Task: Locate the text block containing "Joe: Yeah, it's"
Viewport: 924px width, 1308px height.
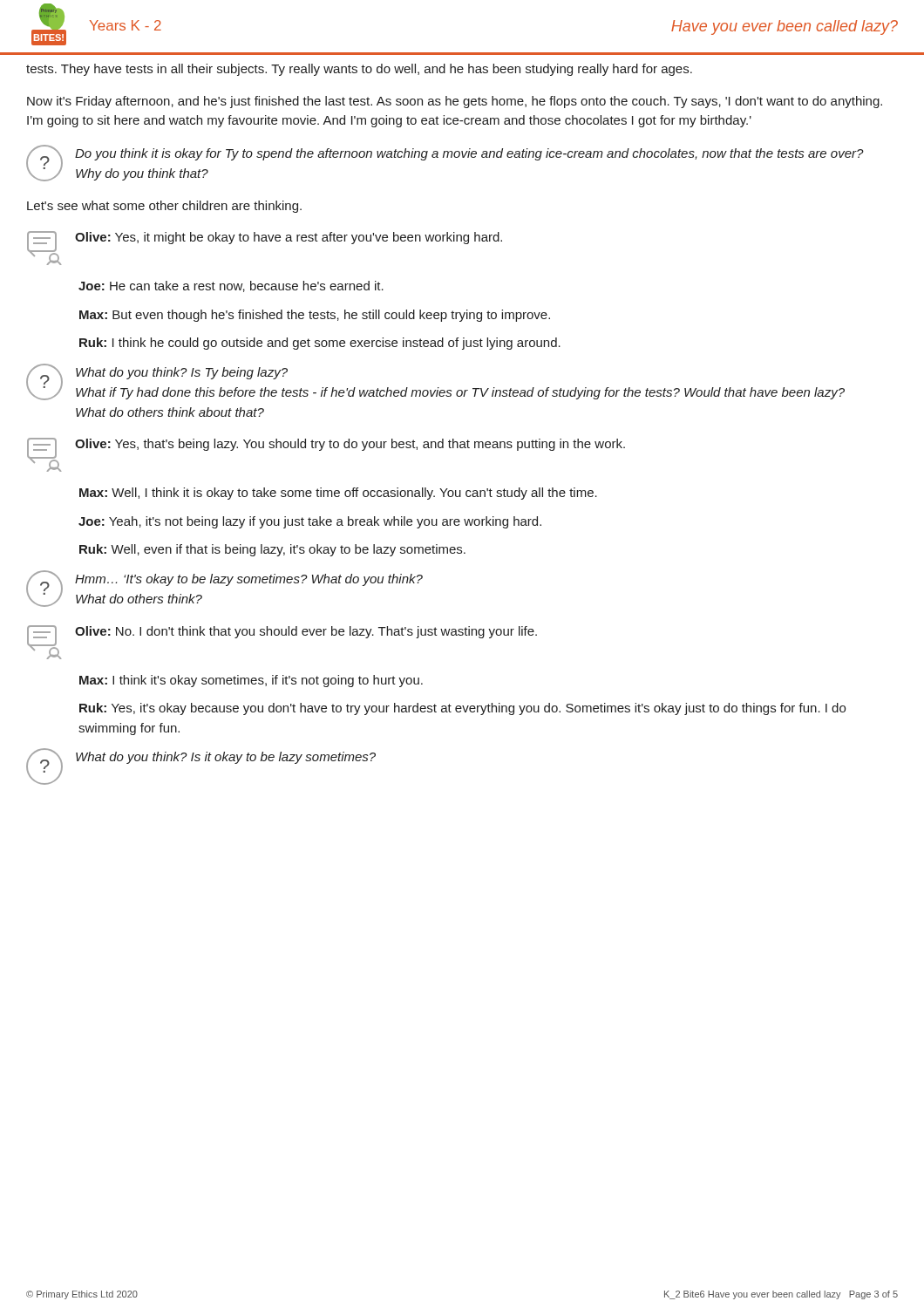Action: (310, 521)
